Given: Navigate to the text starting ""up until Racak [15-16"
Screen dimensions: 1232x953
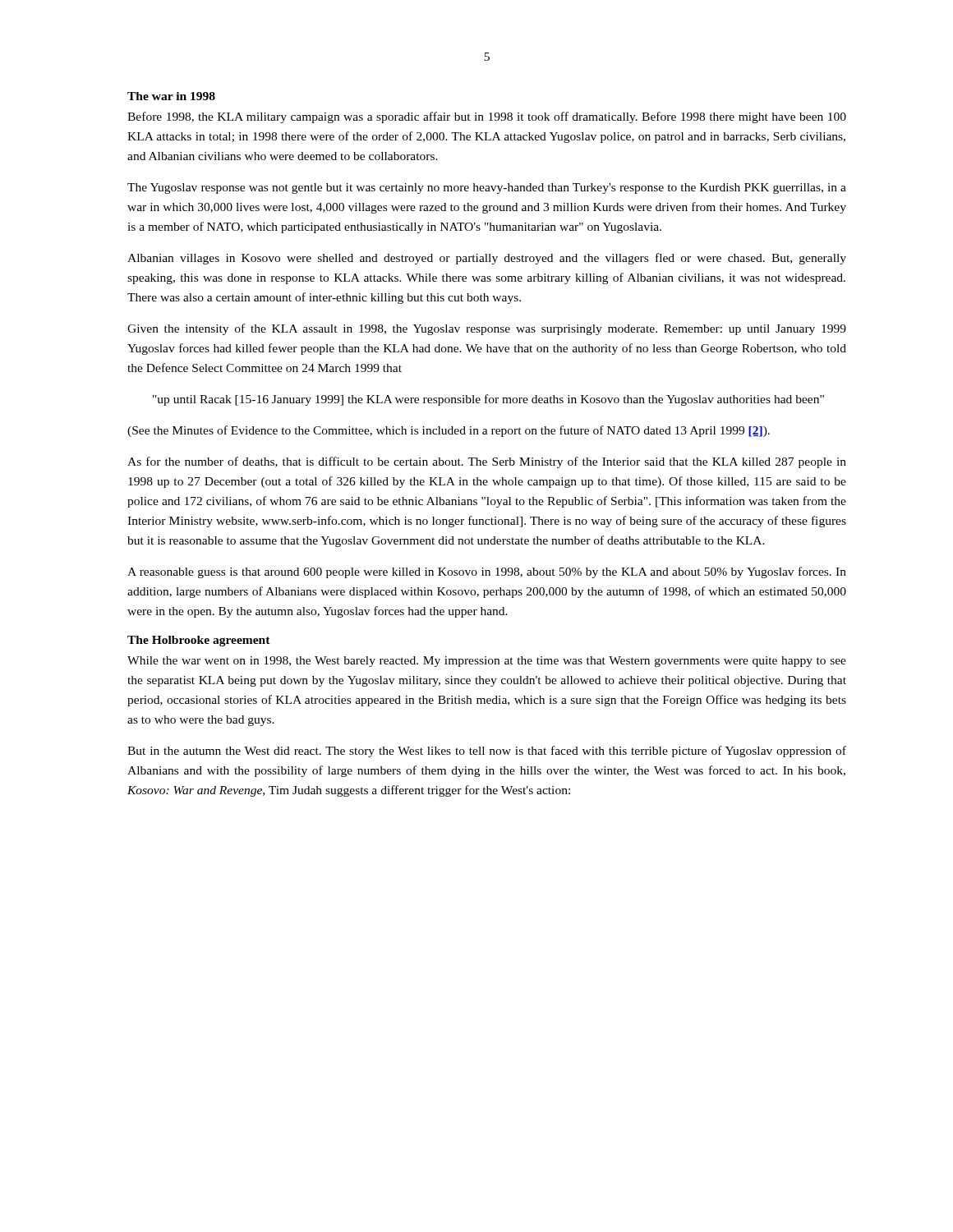Looking at the screenshot, I should coord(488,399).
